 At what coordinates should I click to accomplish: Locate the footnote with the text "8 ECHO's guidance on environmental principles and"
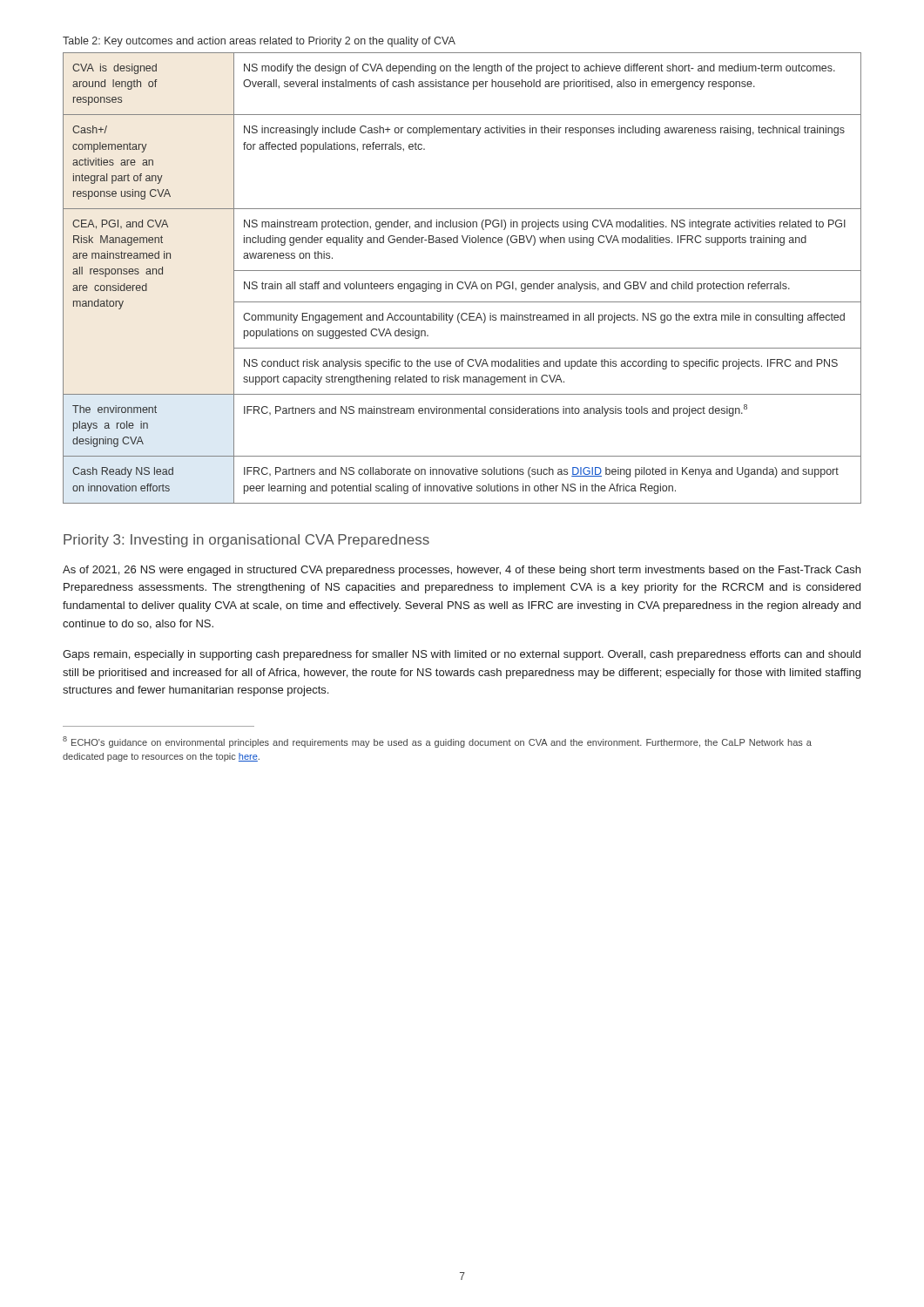(437, 748)
